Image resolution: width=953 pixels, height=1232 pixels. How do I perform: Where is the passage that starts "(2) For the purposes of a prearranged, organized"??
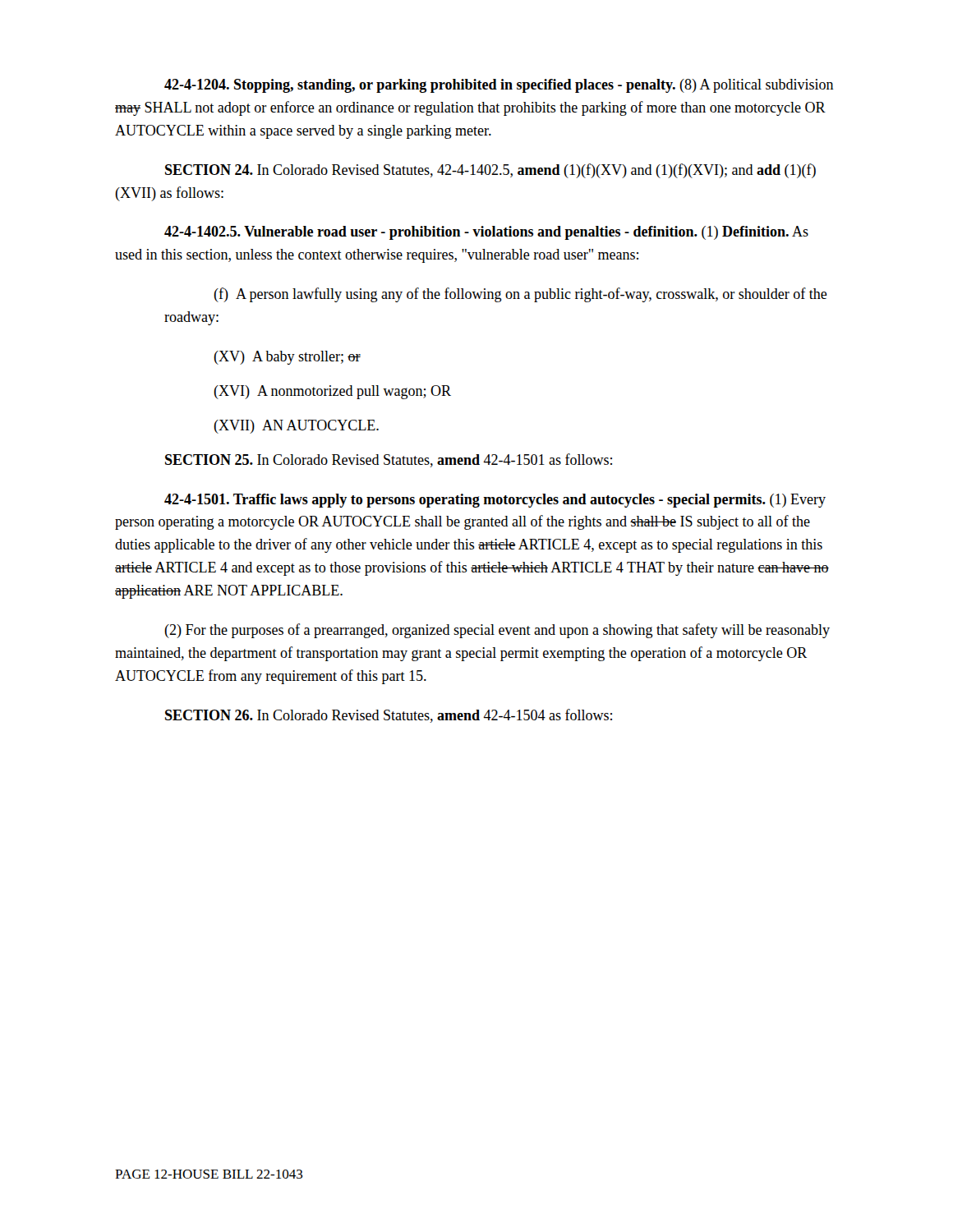[476, 654]
